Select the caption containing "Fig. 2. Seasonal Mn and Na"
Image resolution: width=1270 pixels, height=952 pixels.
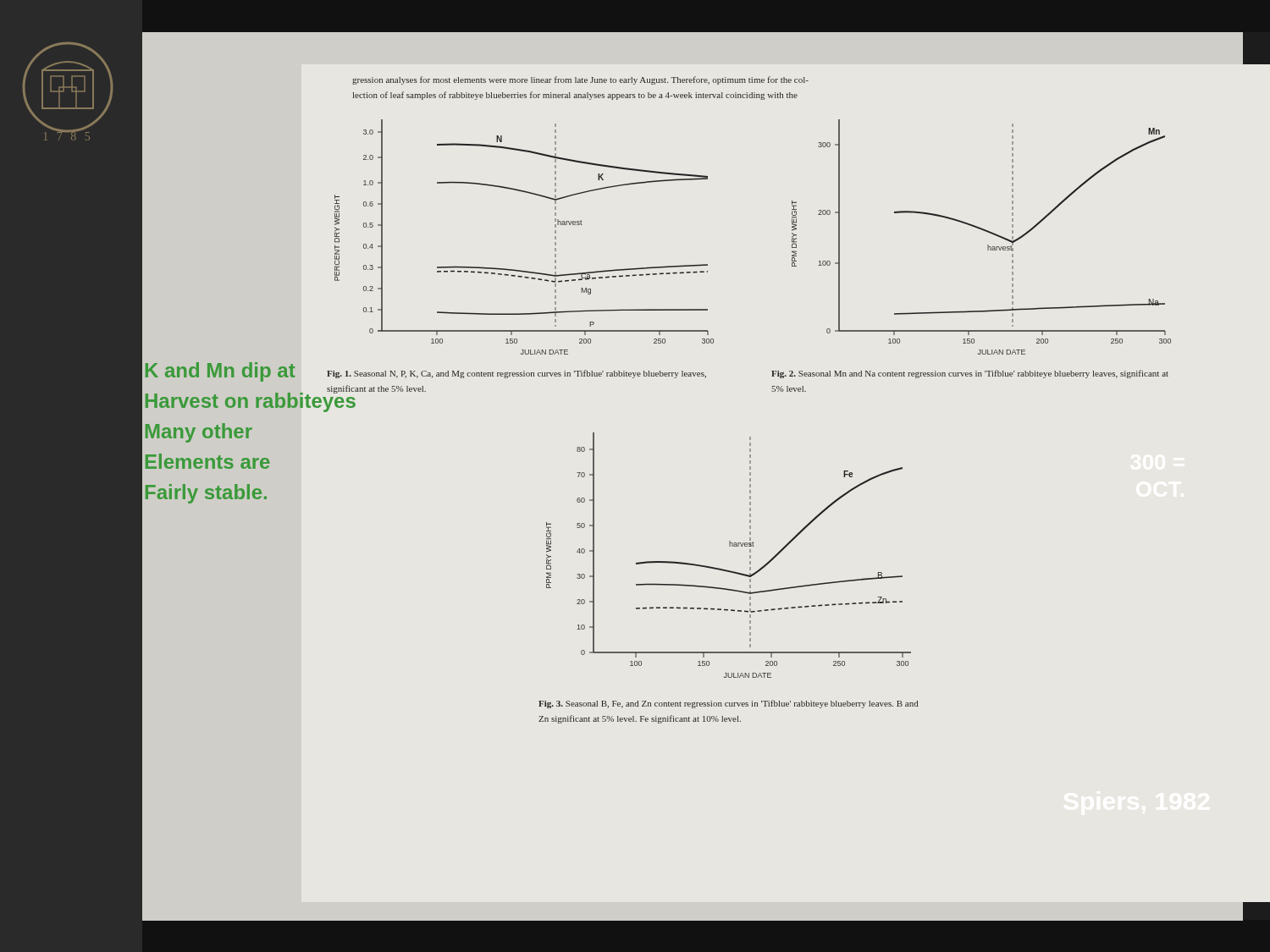pyautogui.click(x=970, y=381)
